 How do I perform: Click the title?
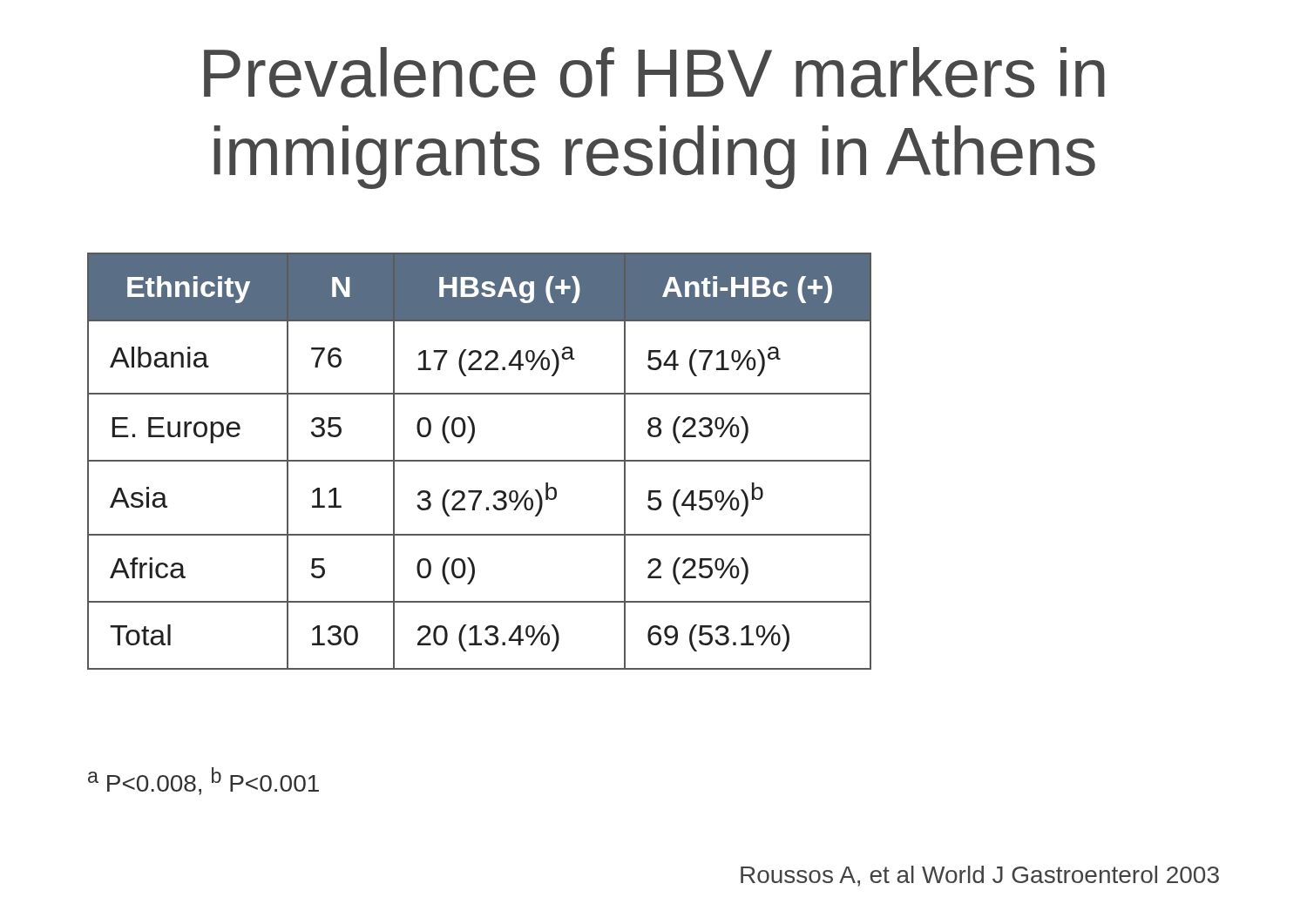(x=654, y=113)
